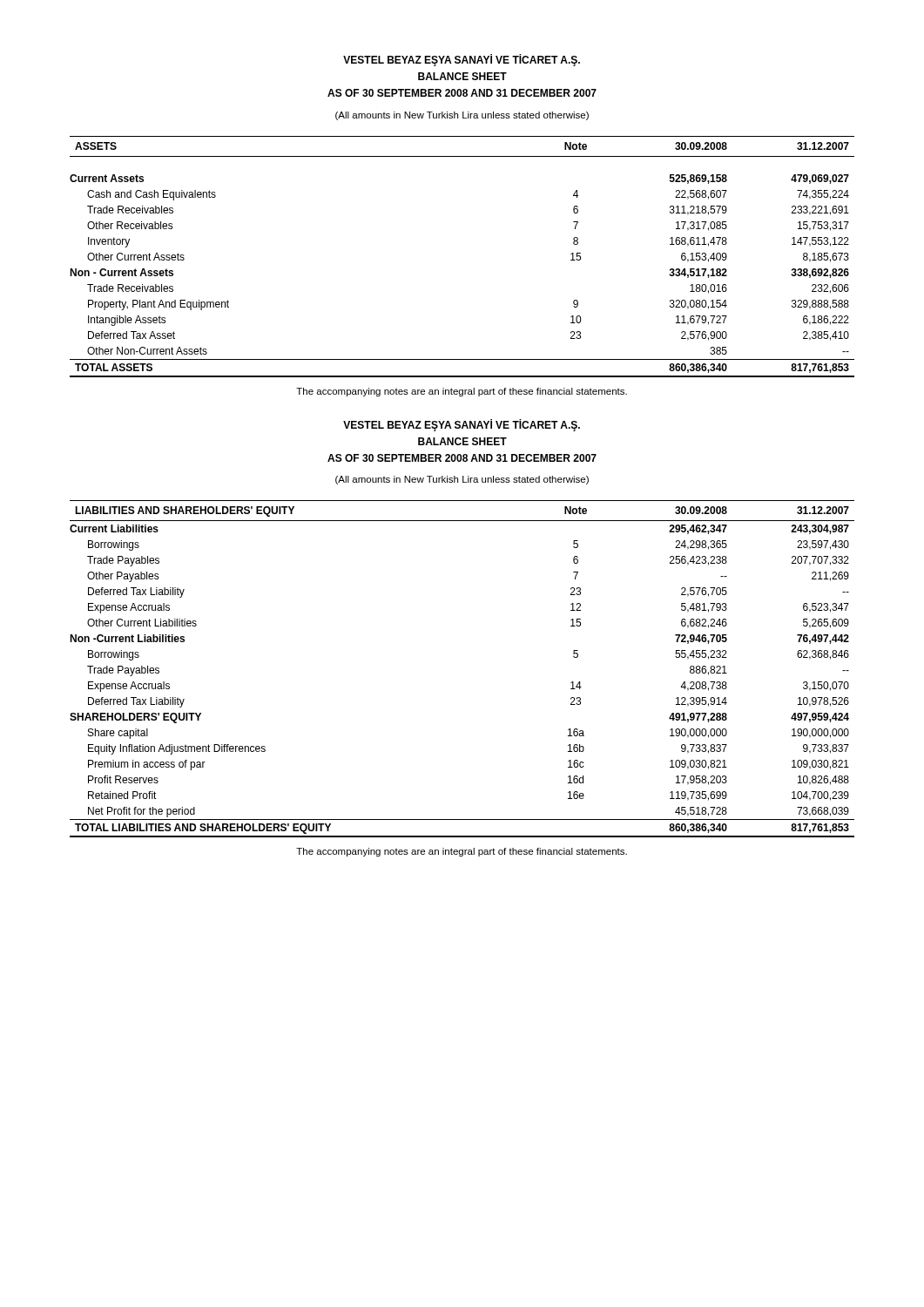The image size is (924, 1307).
Task: Select the table that reads "Expense Accruals"
Action: click(462, 669)
